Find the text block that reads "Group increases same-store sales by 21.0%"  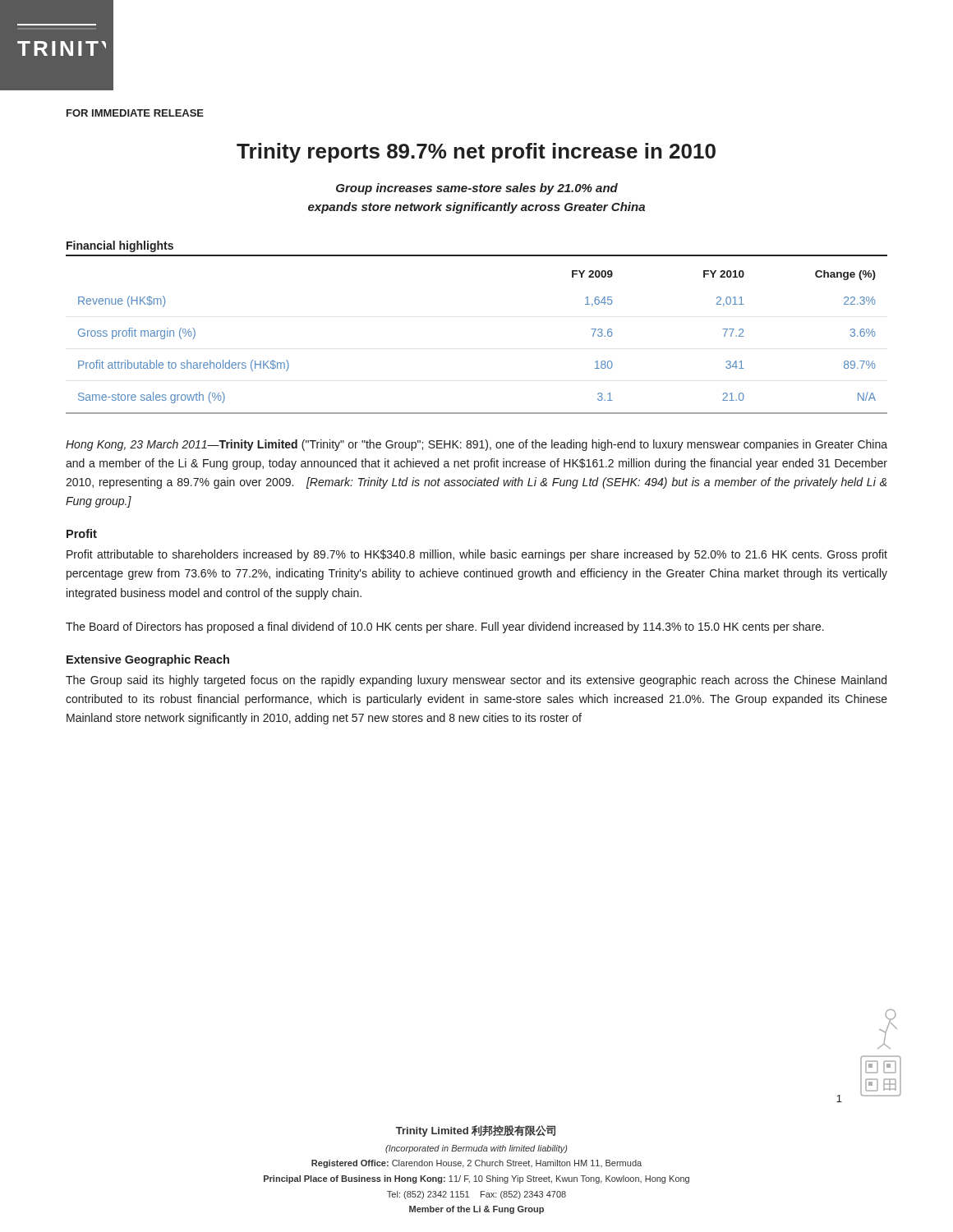click(x=476, y=197)
